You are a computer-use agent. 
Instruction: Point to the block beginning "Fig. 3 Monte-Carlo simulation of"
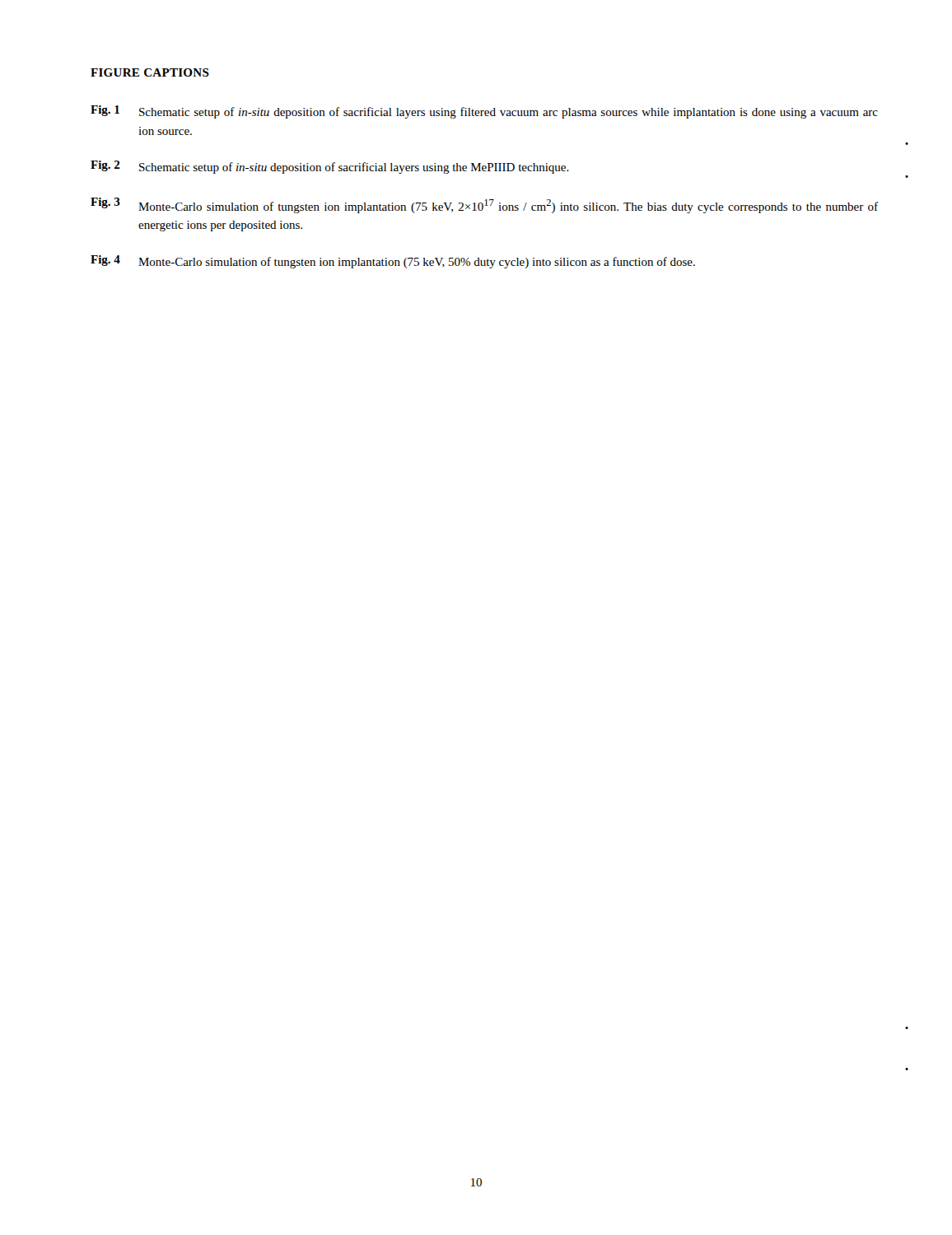(484, 215)
